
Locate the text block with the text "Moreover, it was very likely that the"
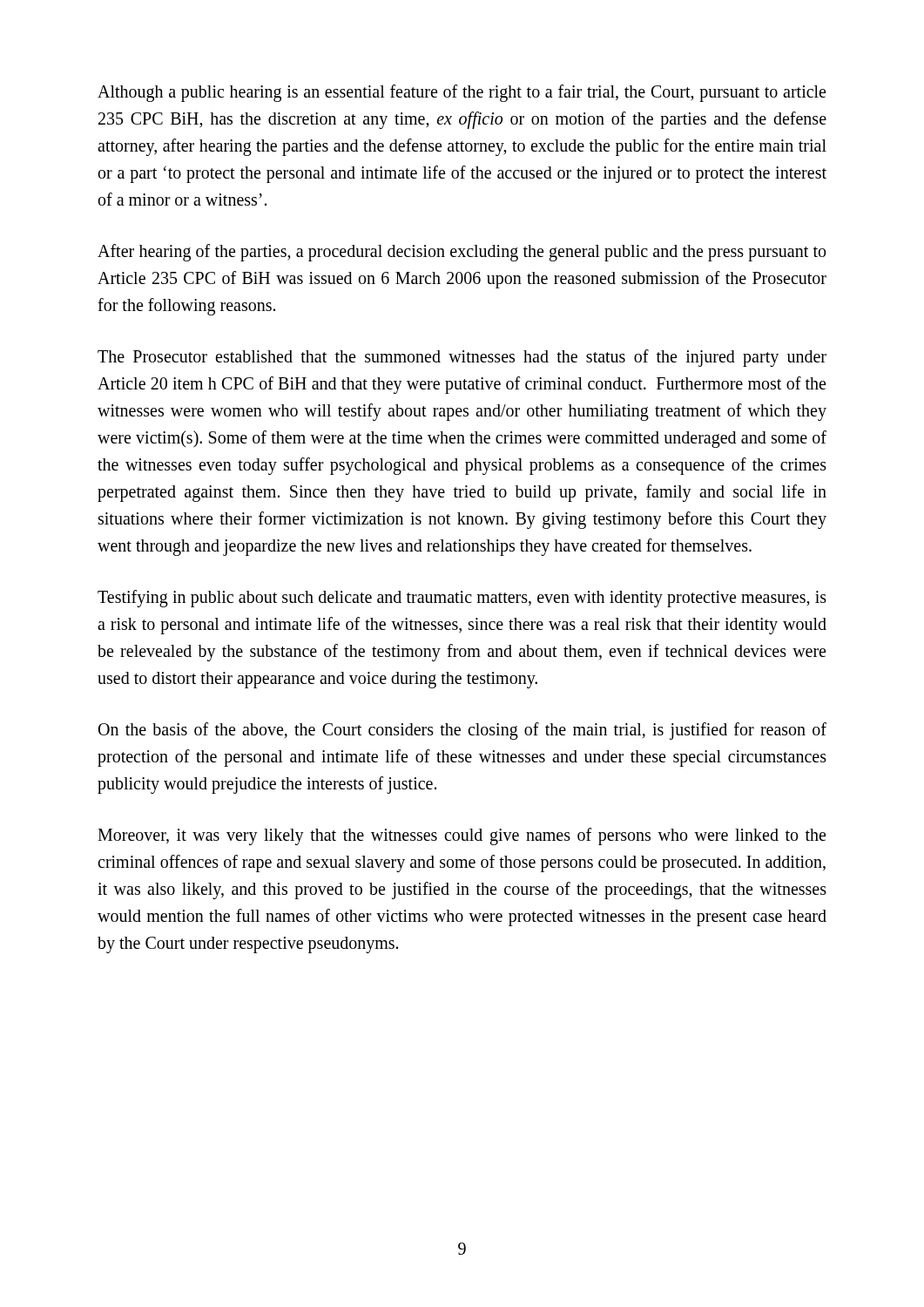pyautogui.click(x=462, y=889)
